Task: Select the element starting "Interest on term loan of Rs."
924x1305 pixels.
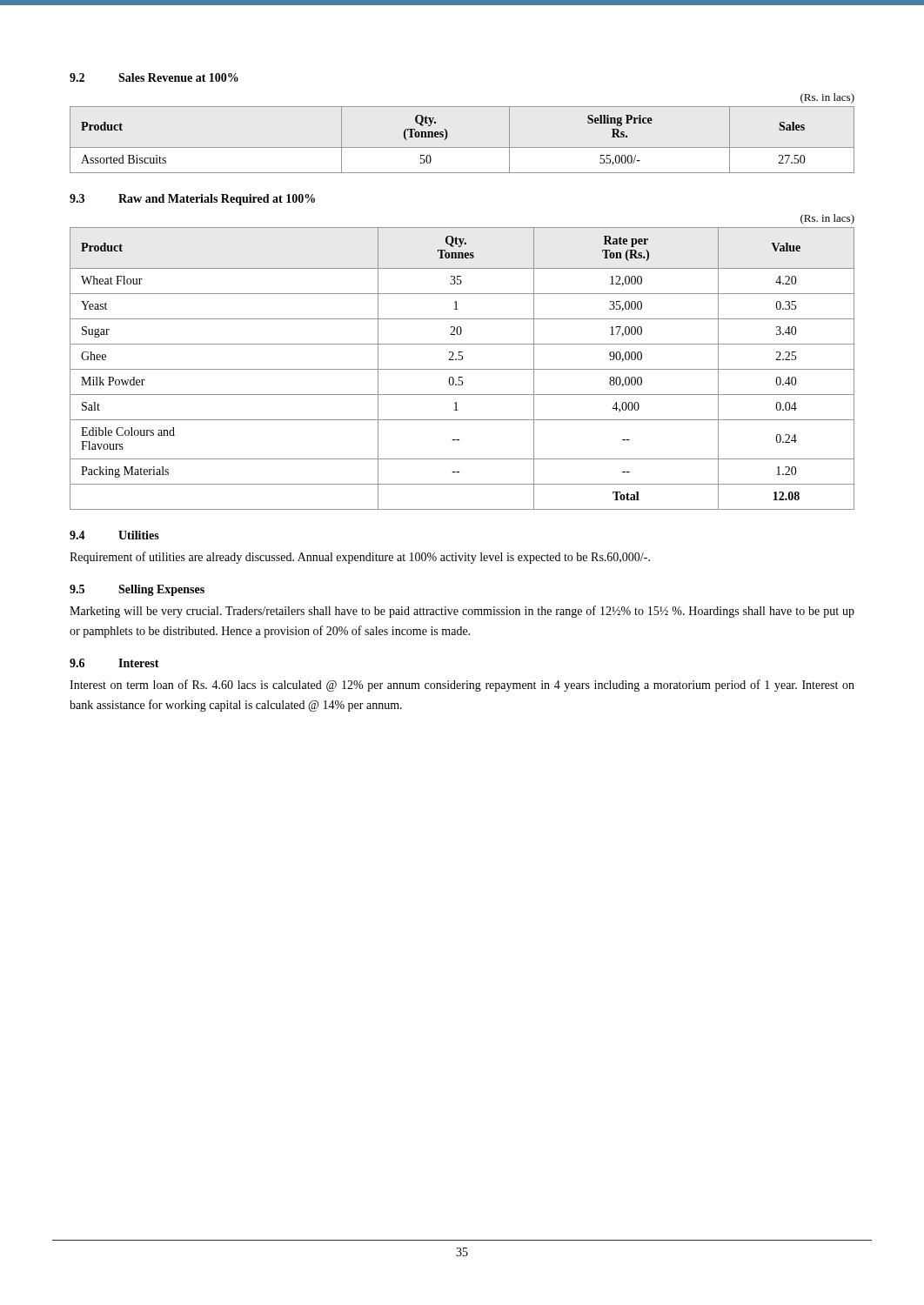Action: click(x=462, y=695)
